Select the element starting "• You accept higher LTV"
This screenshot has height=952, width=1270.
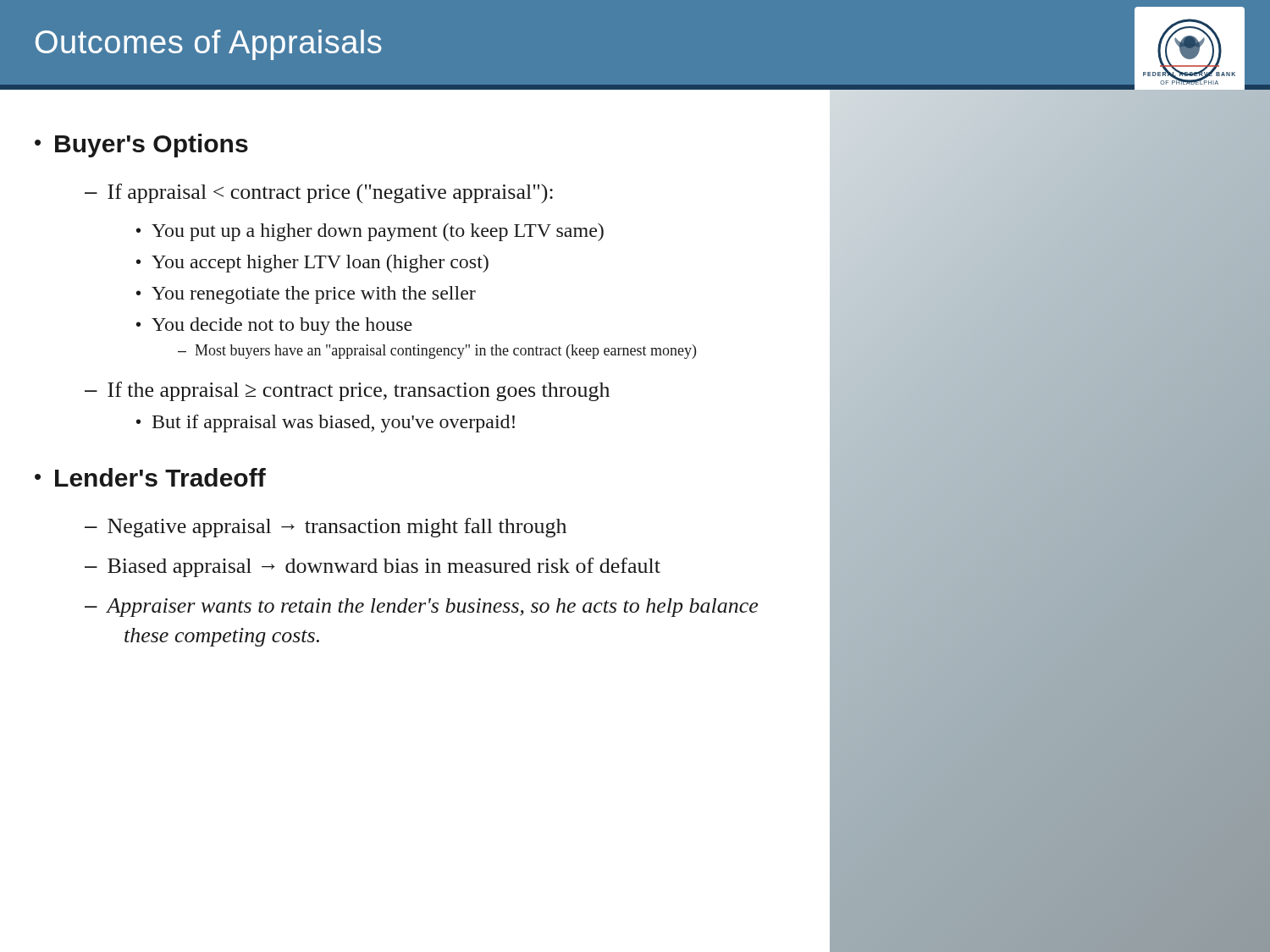312,262
